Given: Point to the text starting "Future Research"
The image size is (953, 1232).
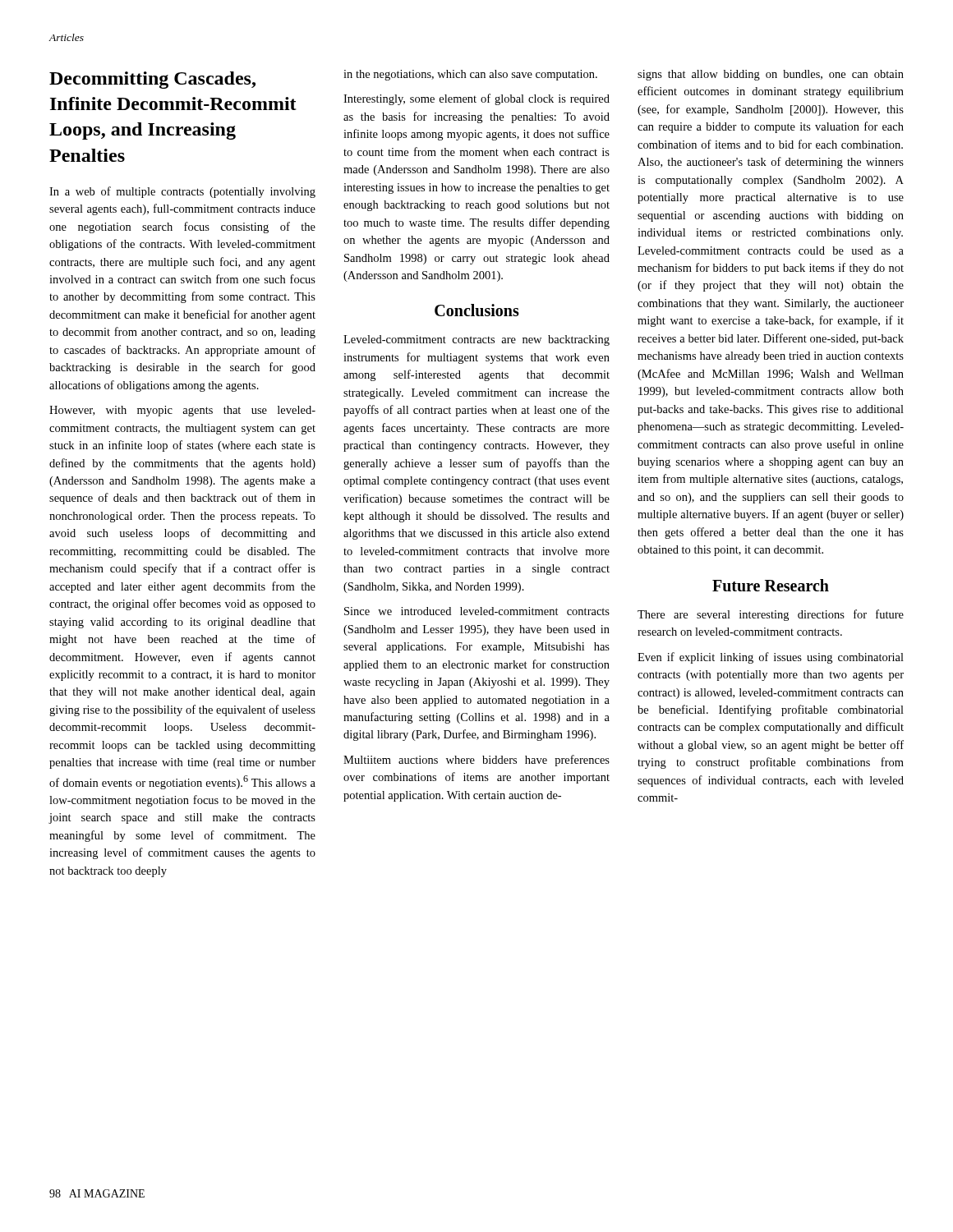Looking at the screenshot, I should (771, 586).
